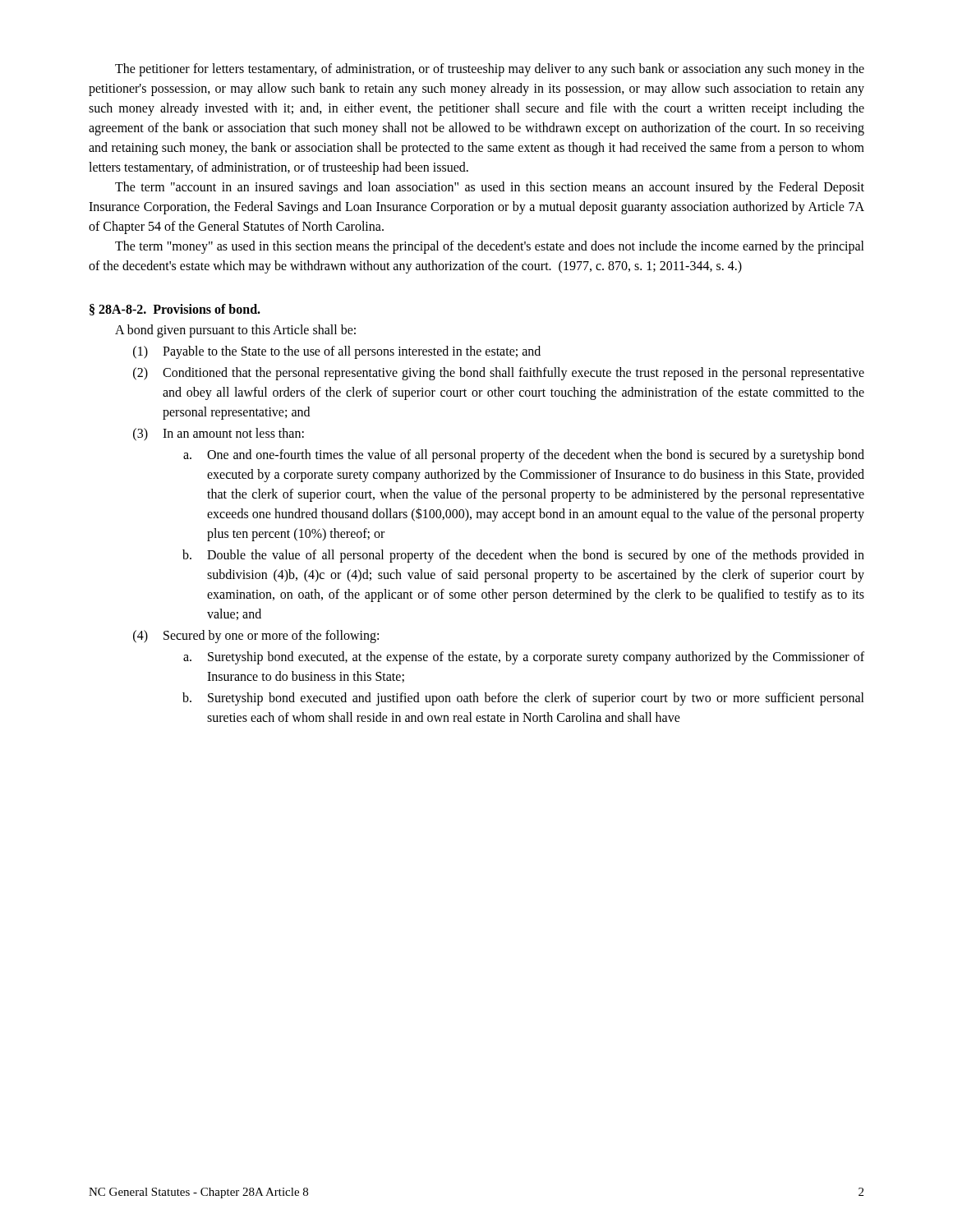Image resolution: width=953 pixels, height=1232 pixels.
Task: Click on the text block starting "(2) Conditioned that the personal representative giving"
Action: click(476, 393)
